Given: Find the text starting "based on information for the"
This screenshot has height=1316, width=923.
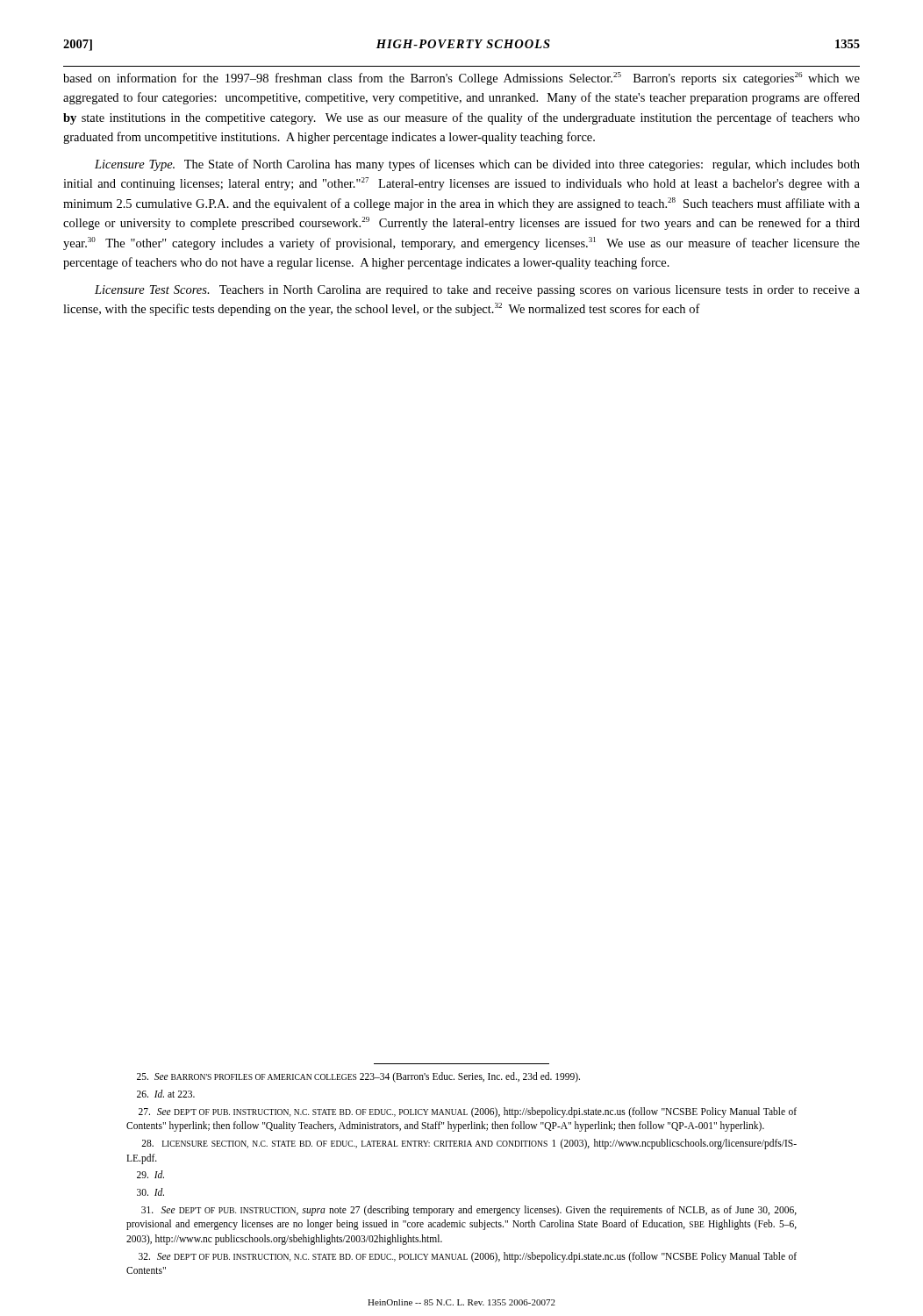Looking at the screenshot, I should coord(462,108).
